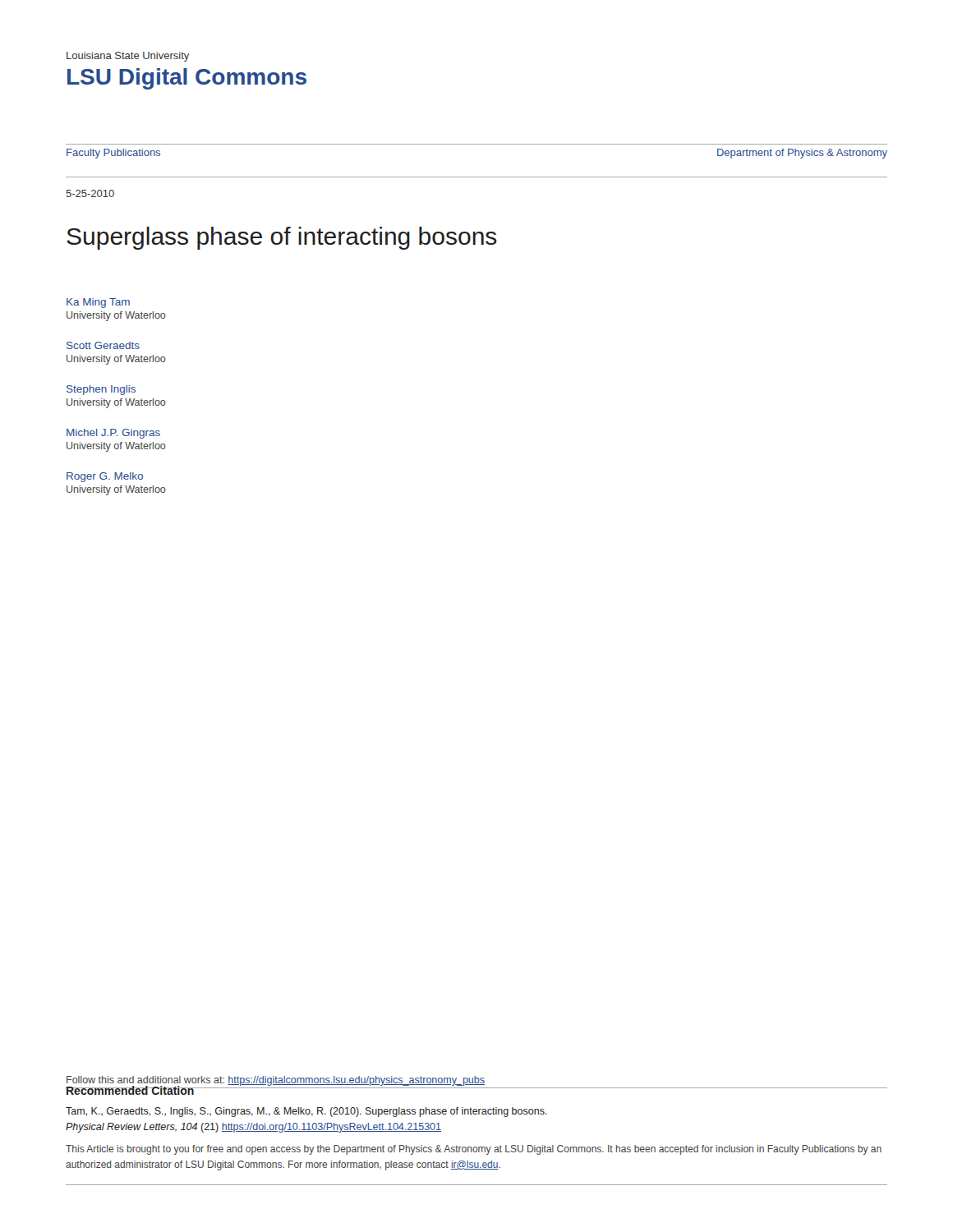
Task: Navigate to the block starting "Ka Ming Tam University of Waterloo"
Action: click(x=116, y=308)
